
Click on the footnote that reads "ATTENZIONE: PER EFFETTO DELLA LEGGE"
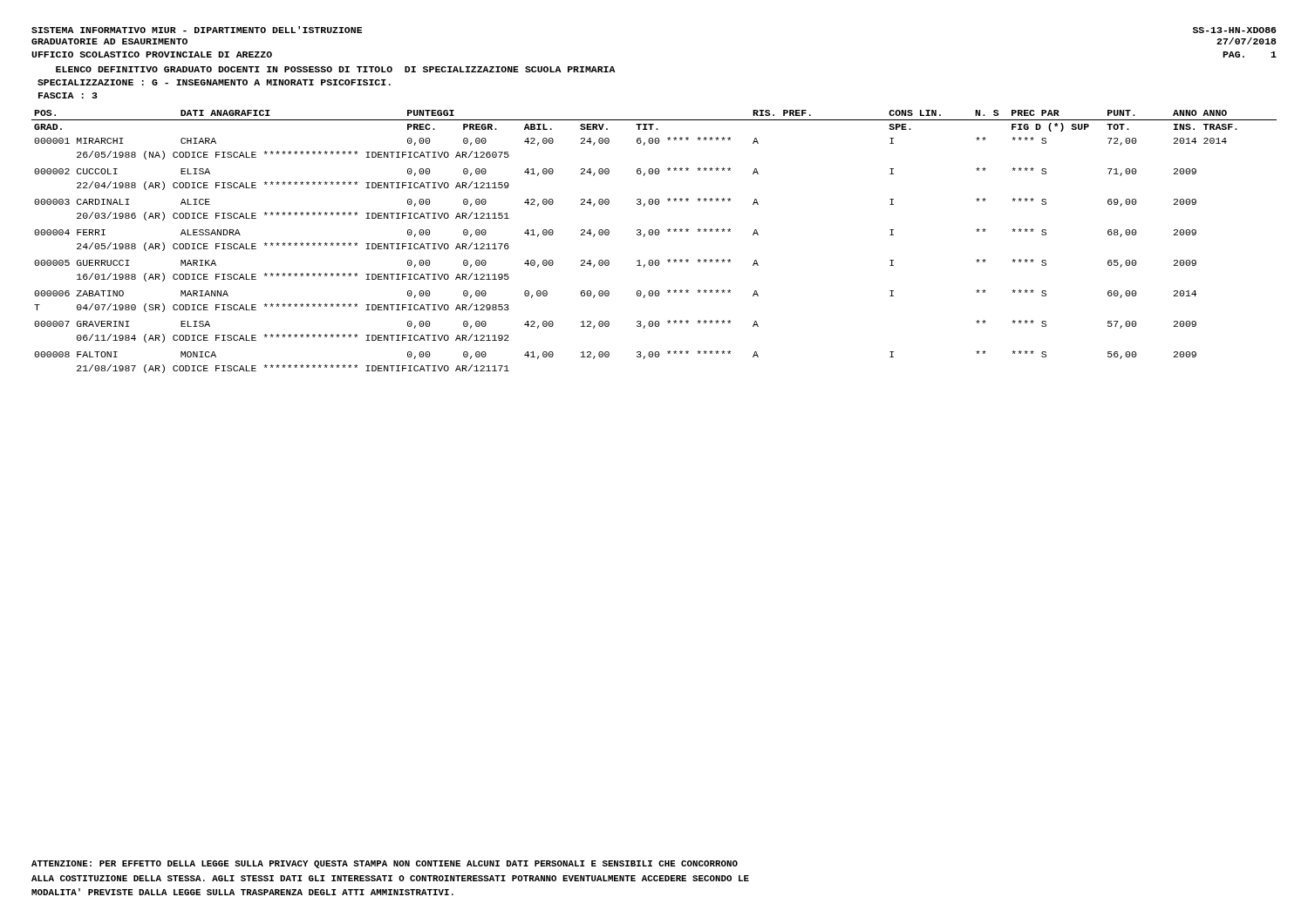tap(390, 878)
